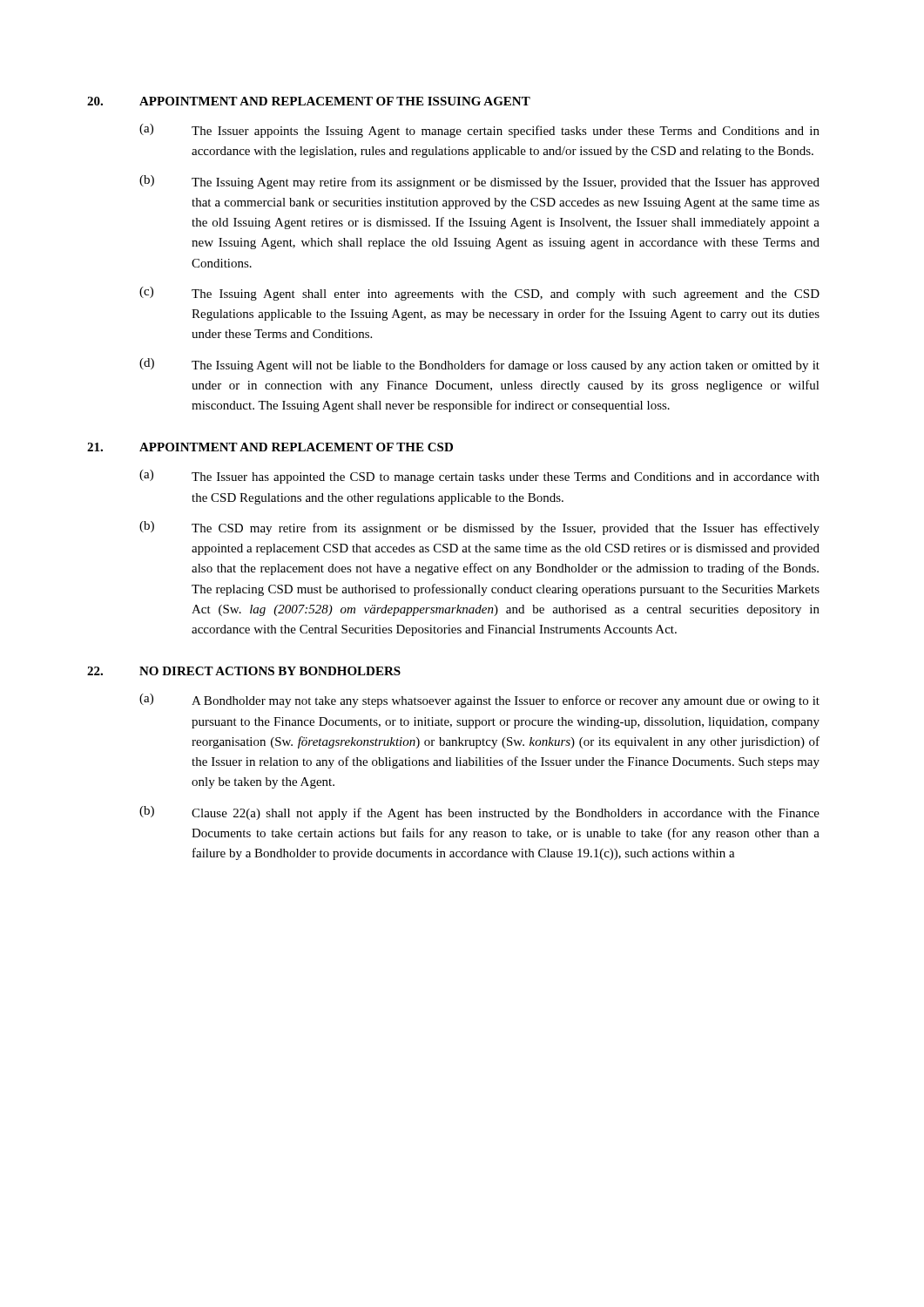Select the element starting "22. NO DIRECT ACTIONS BY"
The width and height of the screenshot is (924, 1307).
click(x=244, y=672)
